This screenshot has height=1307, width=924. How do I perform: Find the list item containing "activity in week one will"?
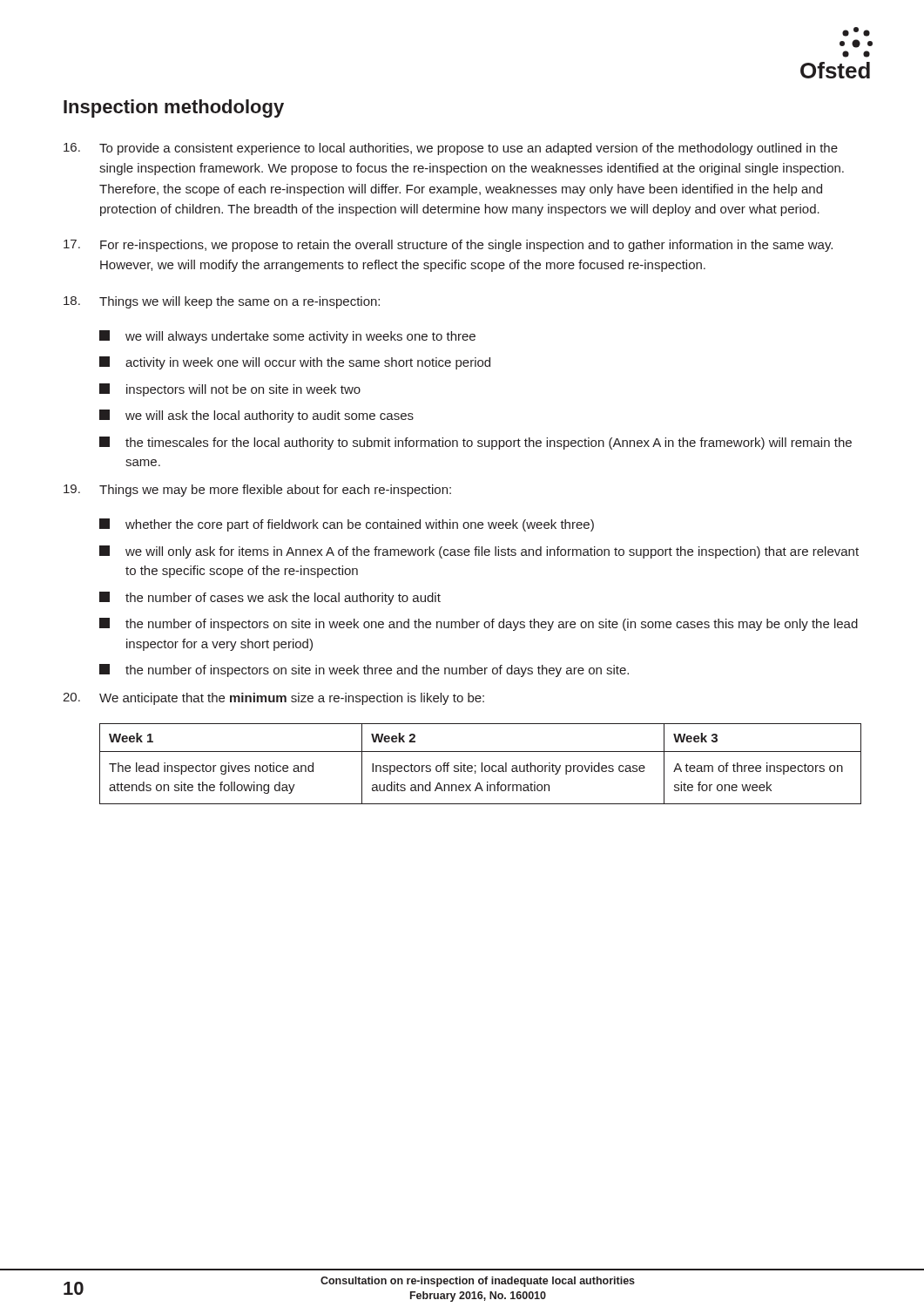click(x=480, y=363)
